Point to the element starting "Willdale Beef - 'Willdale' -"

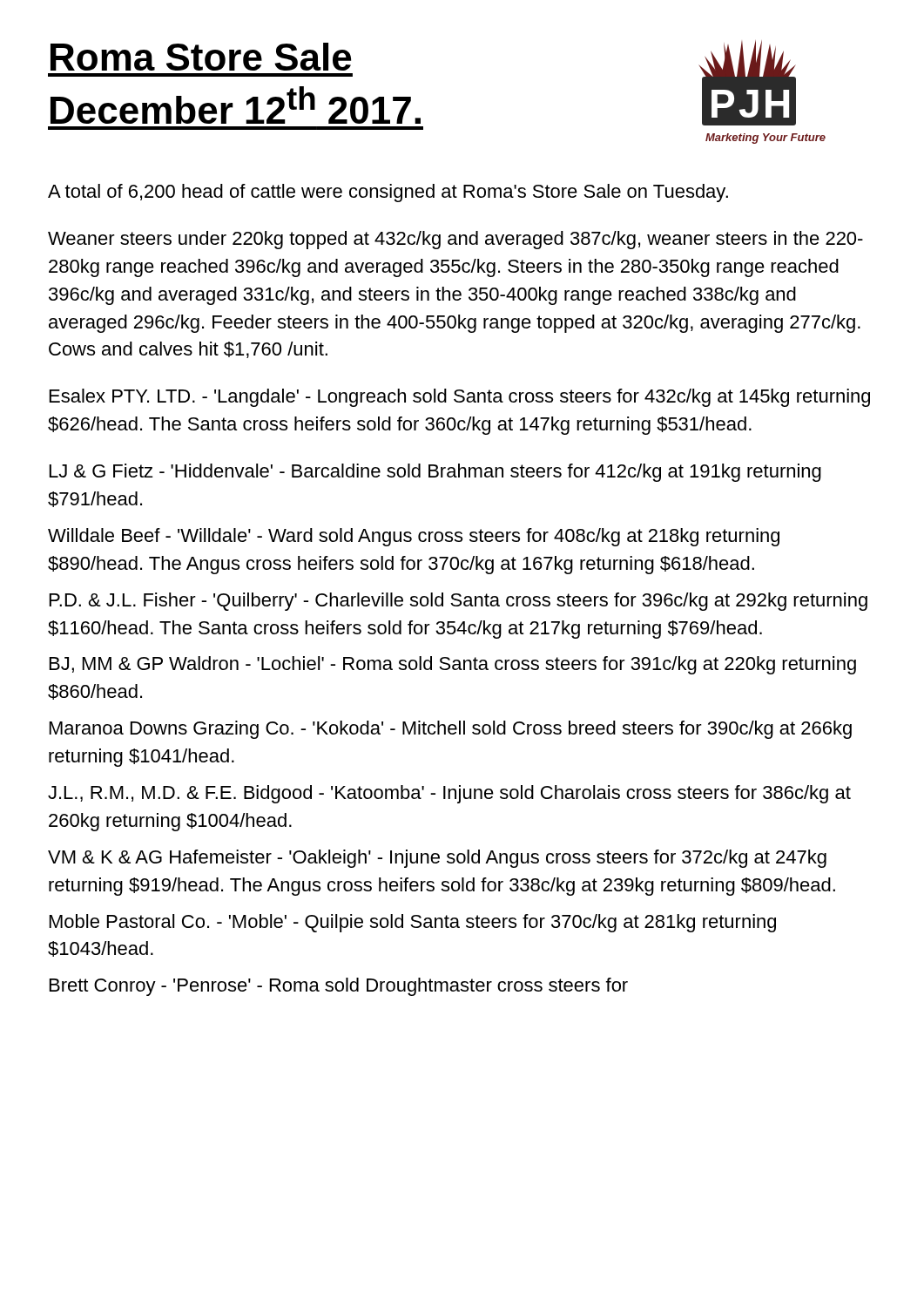[414, 549]
